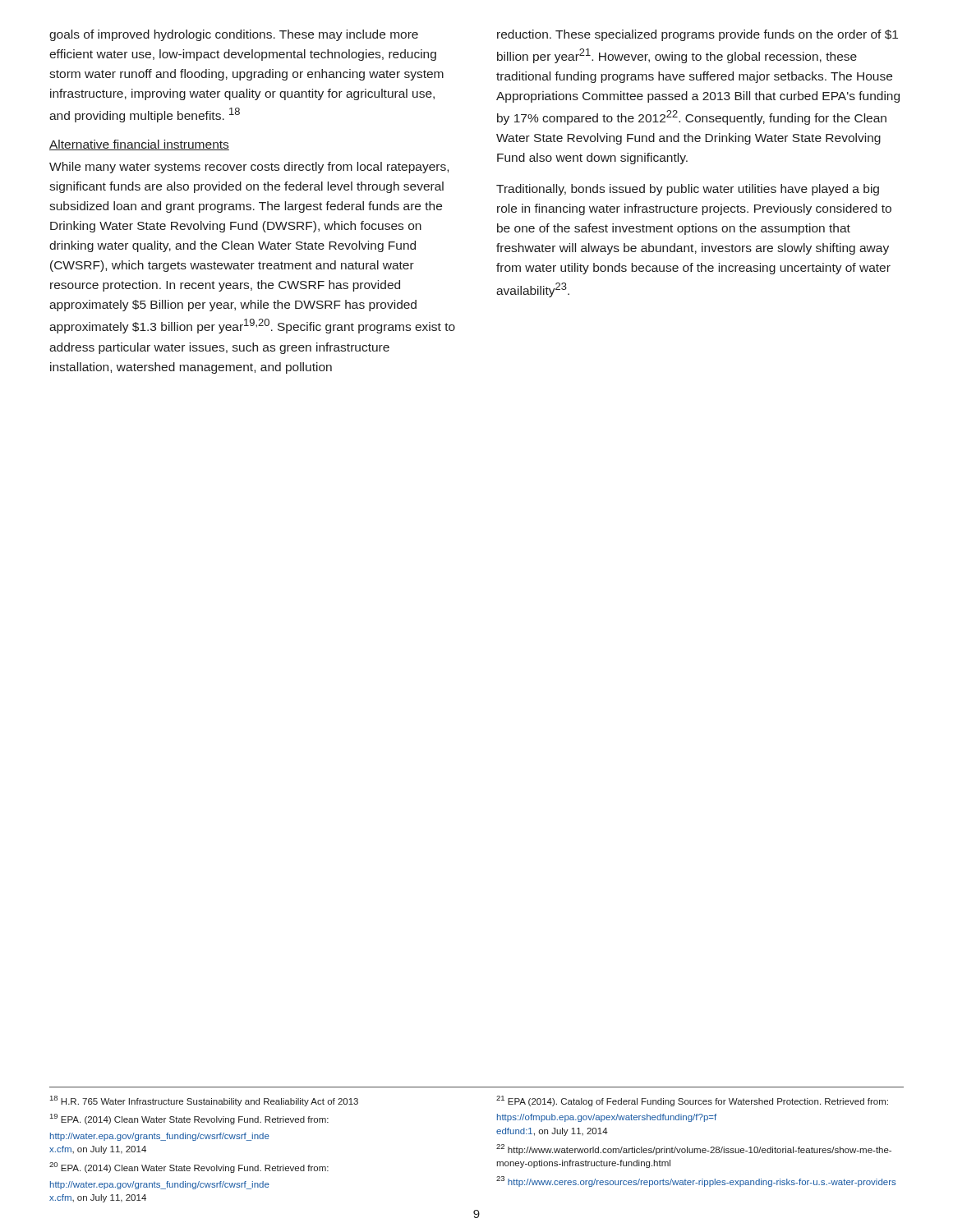
Task: Locate the text block containing "reduction. These specialized programs provide funds"
Action: (697, 35)
